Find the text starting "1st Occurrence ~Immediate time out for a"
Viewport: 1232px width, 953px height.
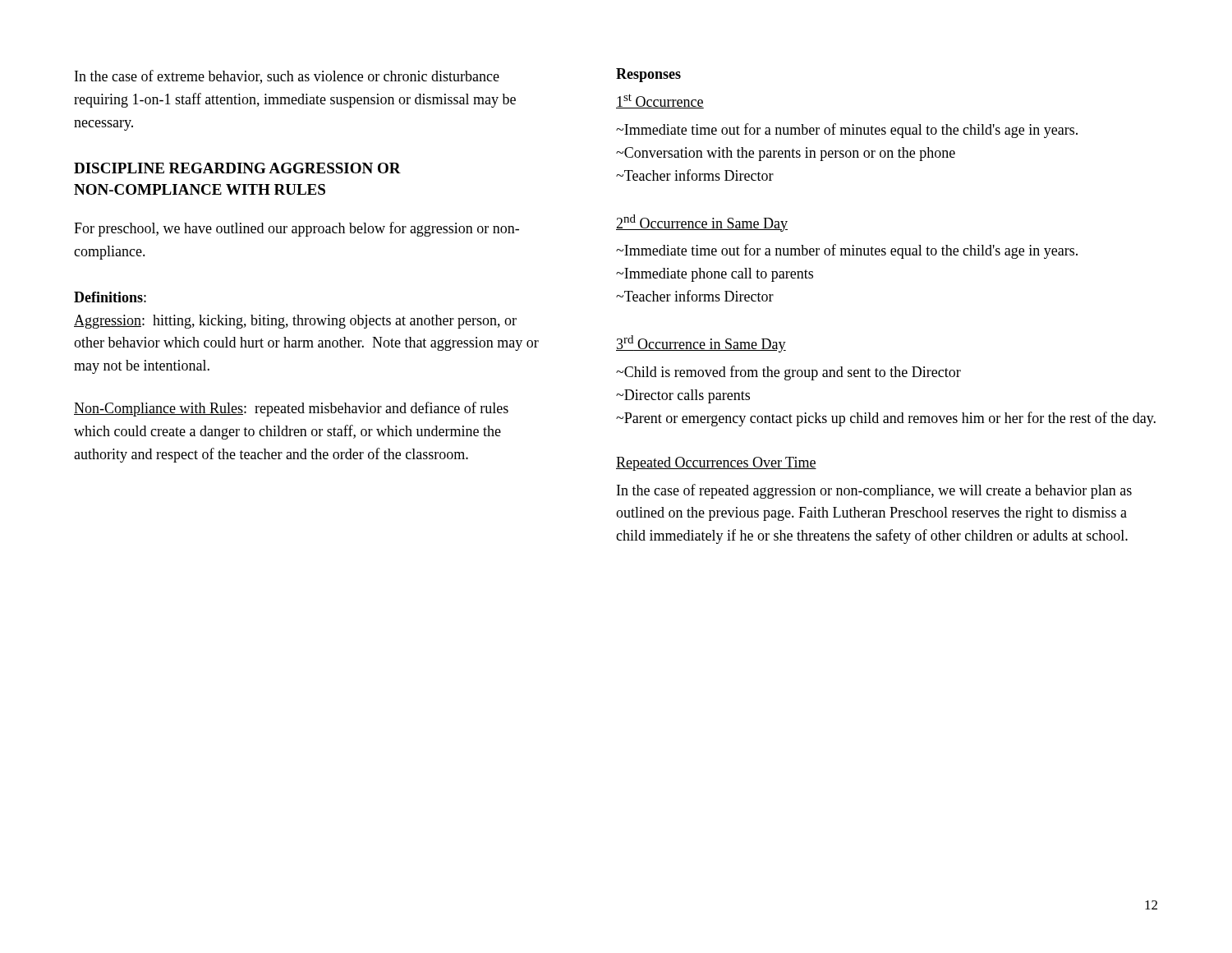(x=887, y=136)
